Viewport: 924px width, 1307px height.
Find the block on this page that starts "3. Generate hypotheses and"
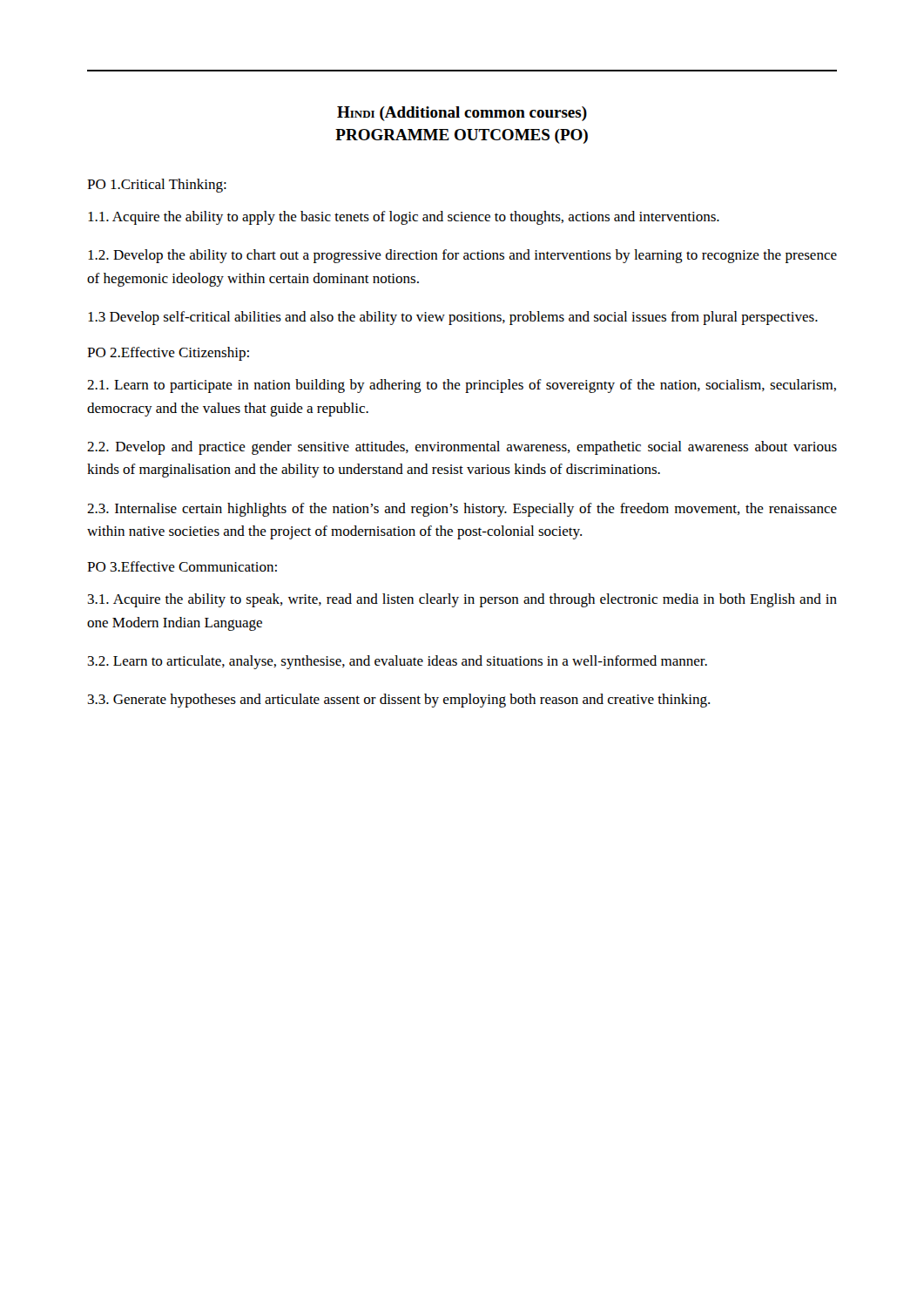[399, 700]
